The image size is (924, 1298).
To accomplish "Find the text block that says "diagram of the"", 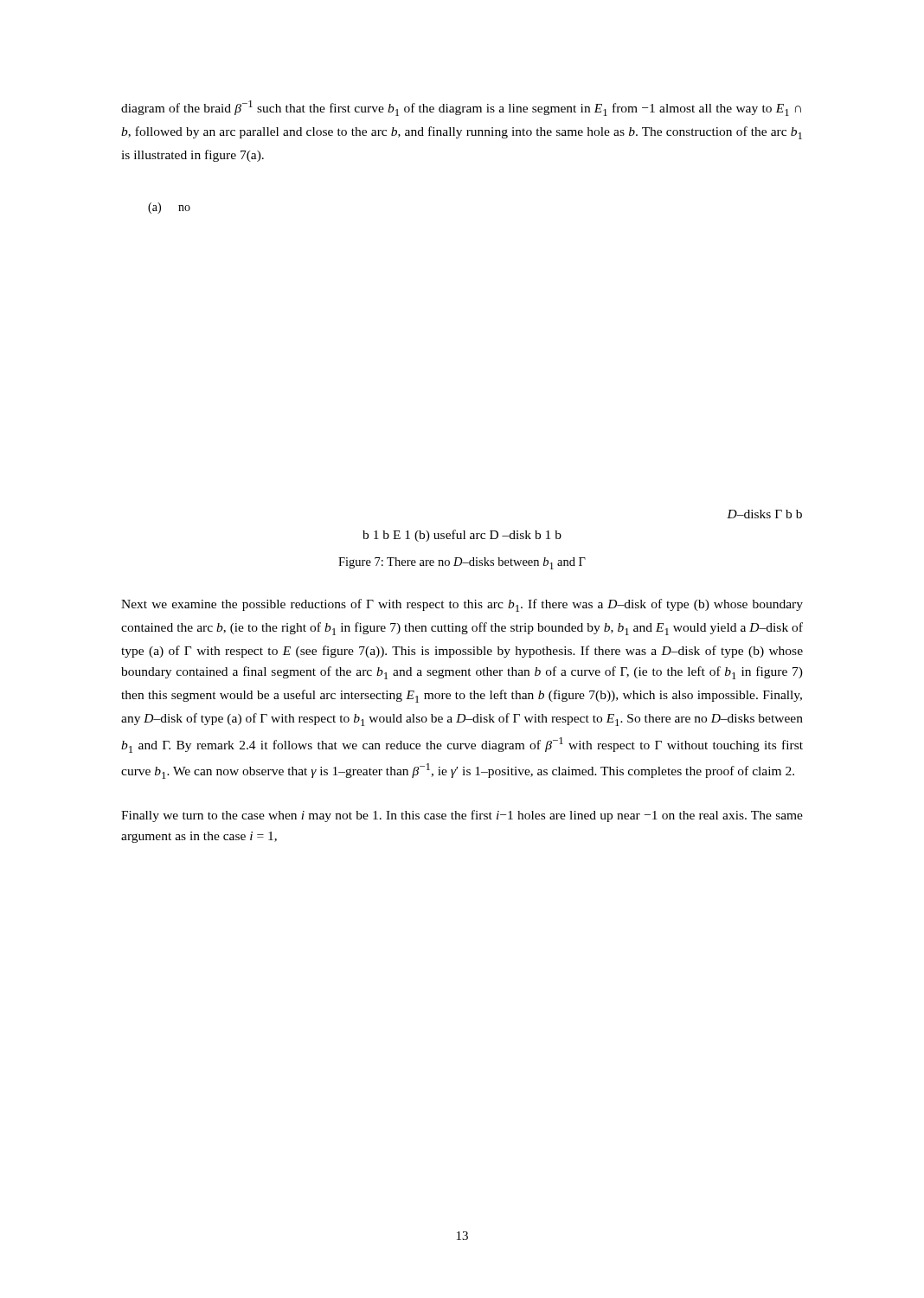I will pyautogui.click(x=462, y=130).
